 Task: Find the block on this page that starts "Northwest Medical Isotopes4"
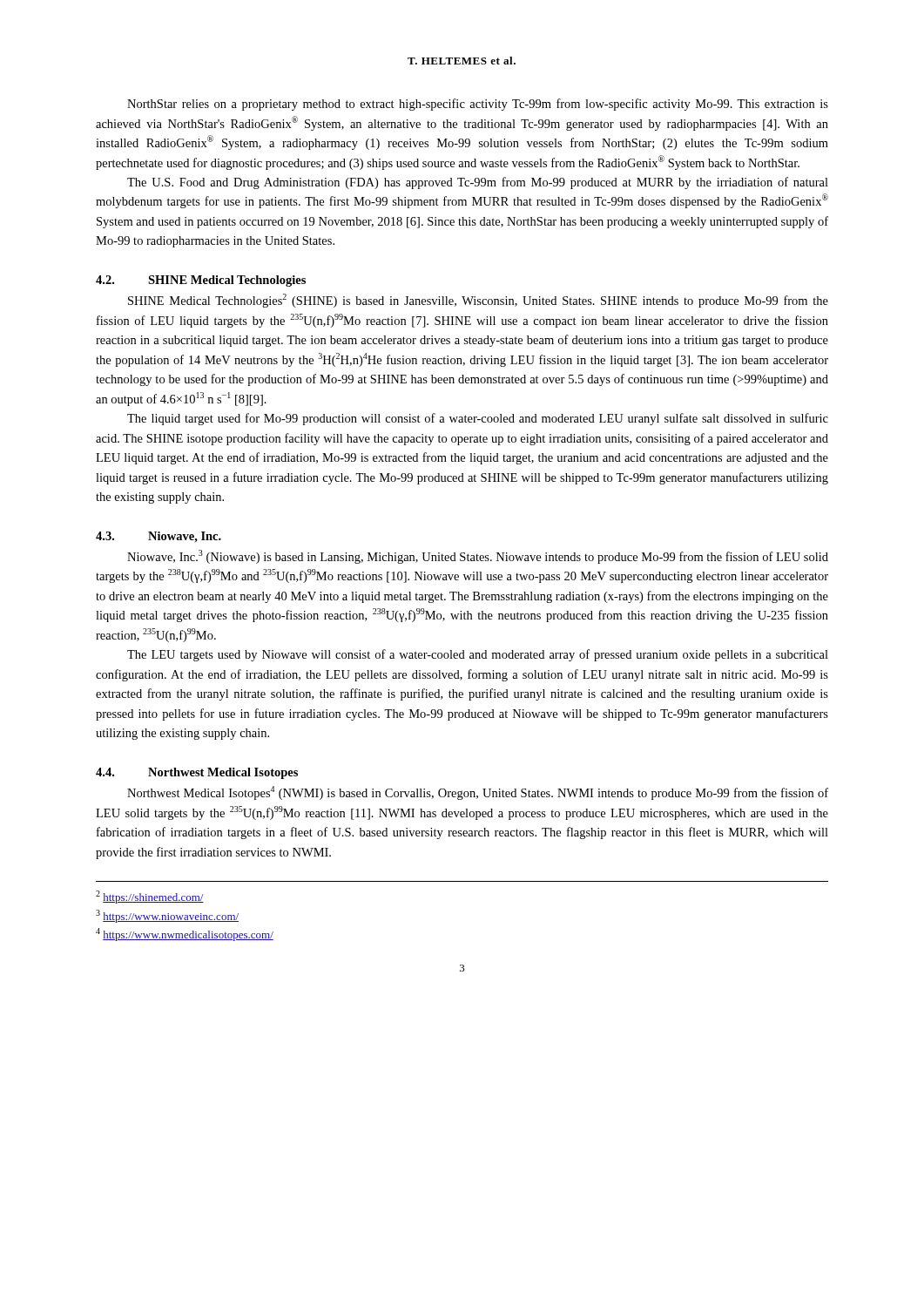point(462,822)
